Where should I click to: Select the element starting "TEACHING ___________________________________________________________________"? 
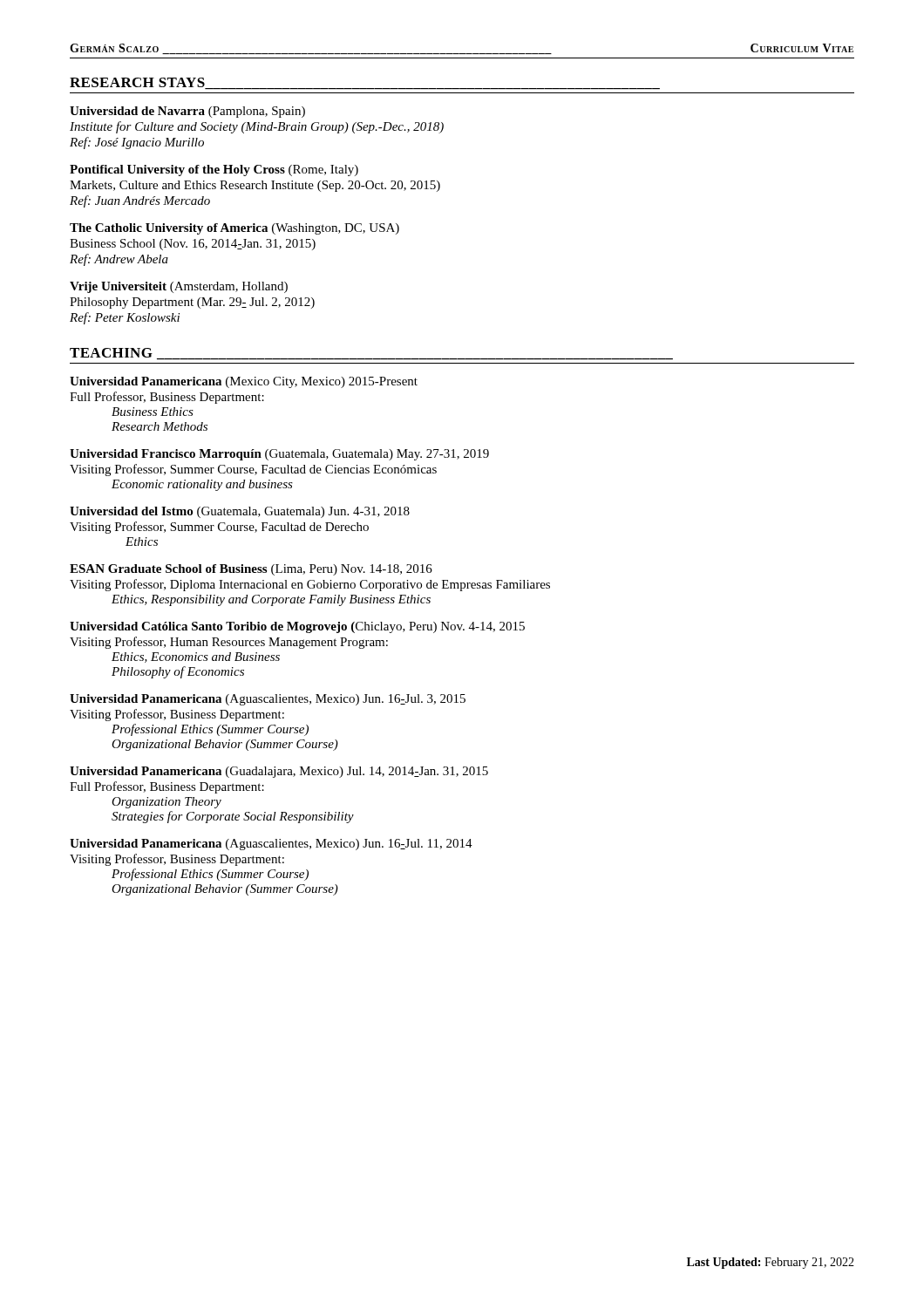point(371,353)
